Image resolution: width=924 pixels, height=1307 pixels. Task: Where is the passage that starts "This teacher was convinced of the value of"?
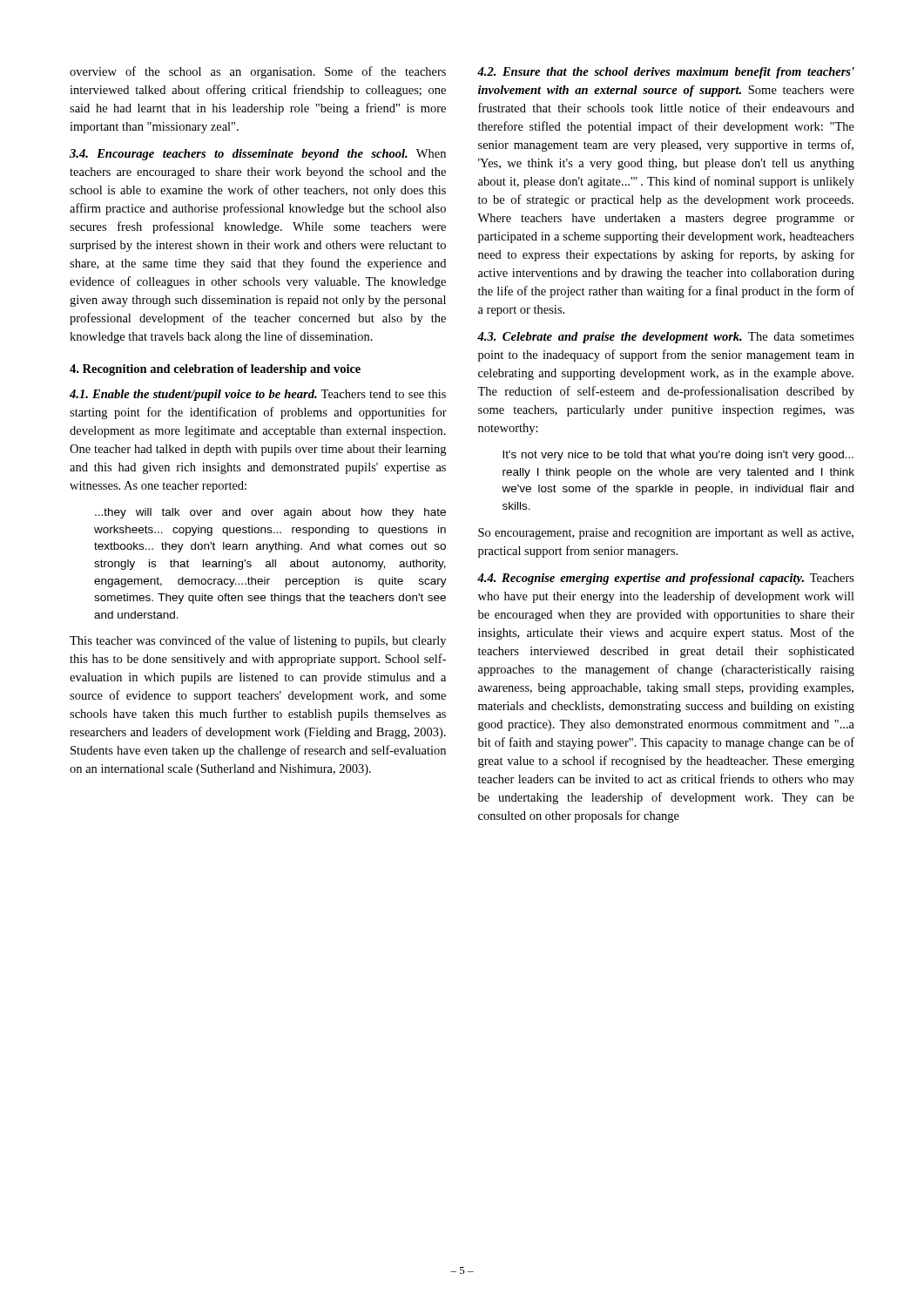258,705
